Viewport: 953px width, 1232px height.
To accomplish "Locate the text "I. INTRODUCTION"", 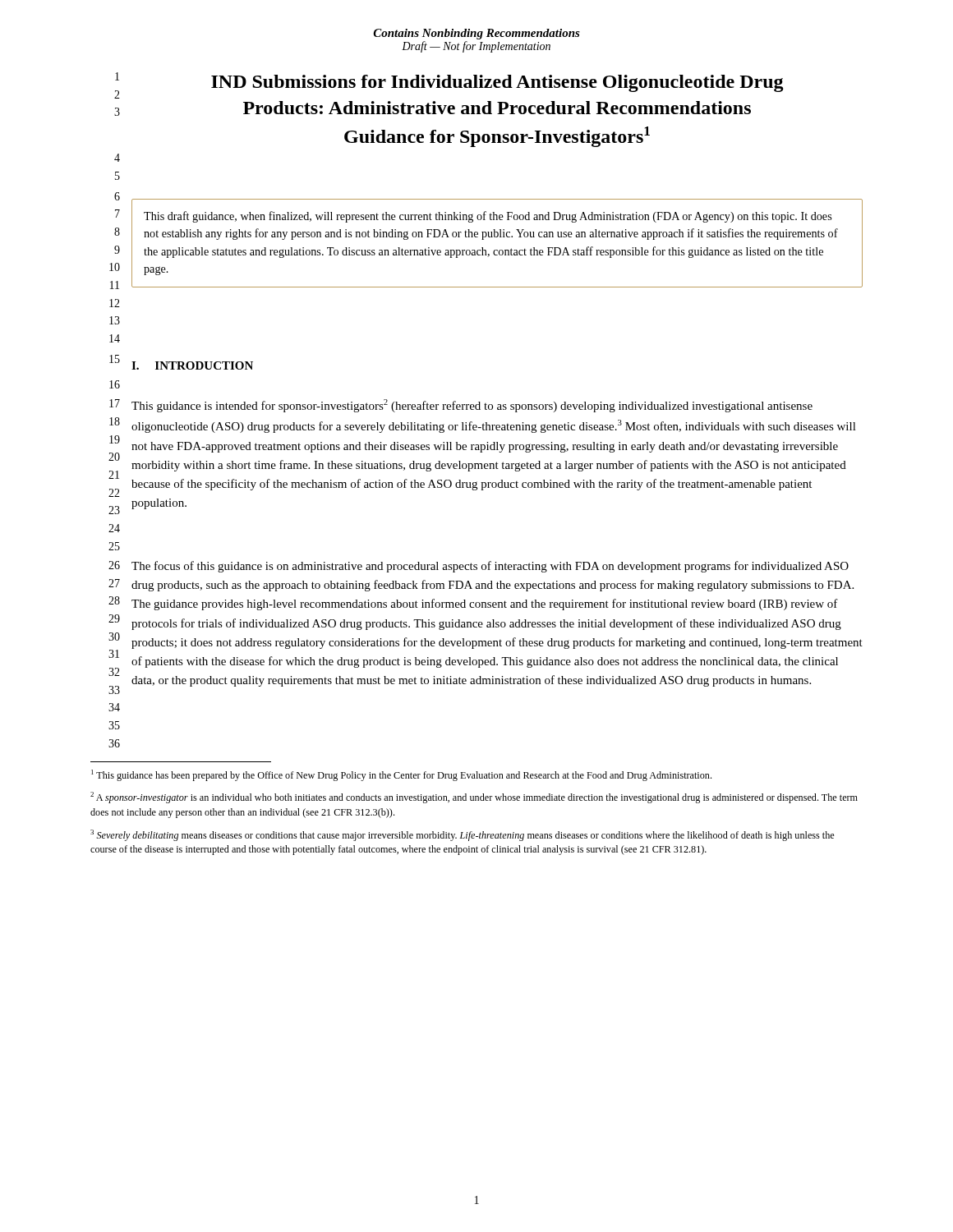I will 192,365.
